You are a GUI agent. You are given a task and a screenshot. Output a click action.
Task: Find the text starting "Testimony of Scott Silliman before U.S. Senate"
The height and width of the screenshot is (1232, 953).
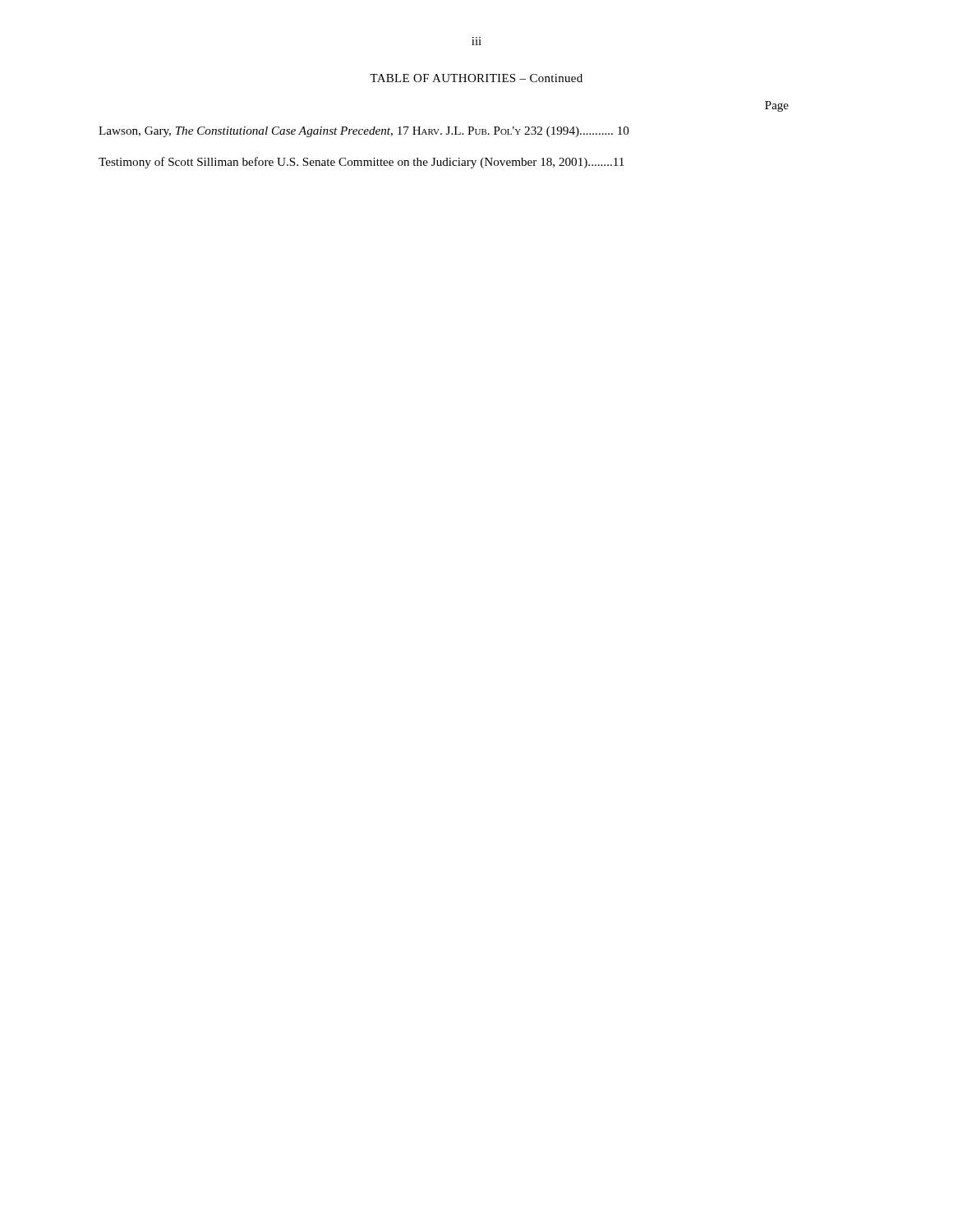pyautogui.click(x=476, y=161)
